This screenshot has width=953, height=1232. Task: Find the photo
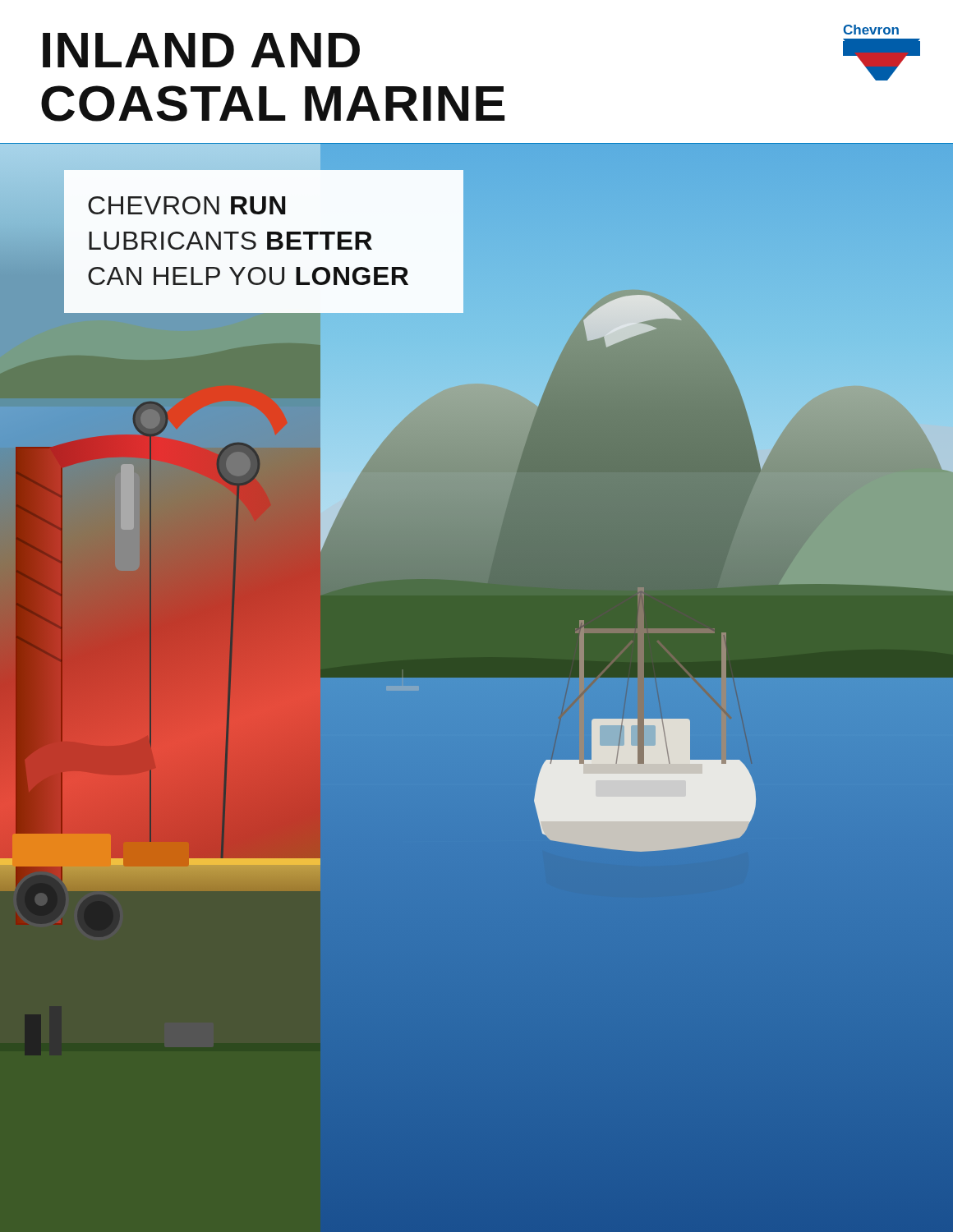[x=476, y=688]
